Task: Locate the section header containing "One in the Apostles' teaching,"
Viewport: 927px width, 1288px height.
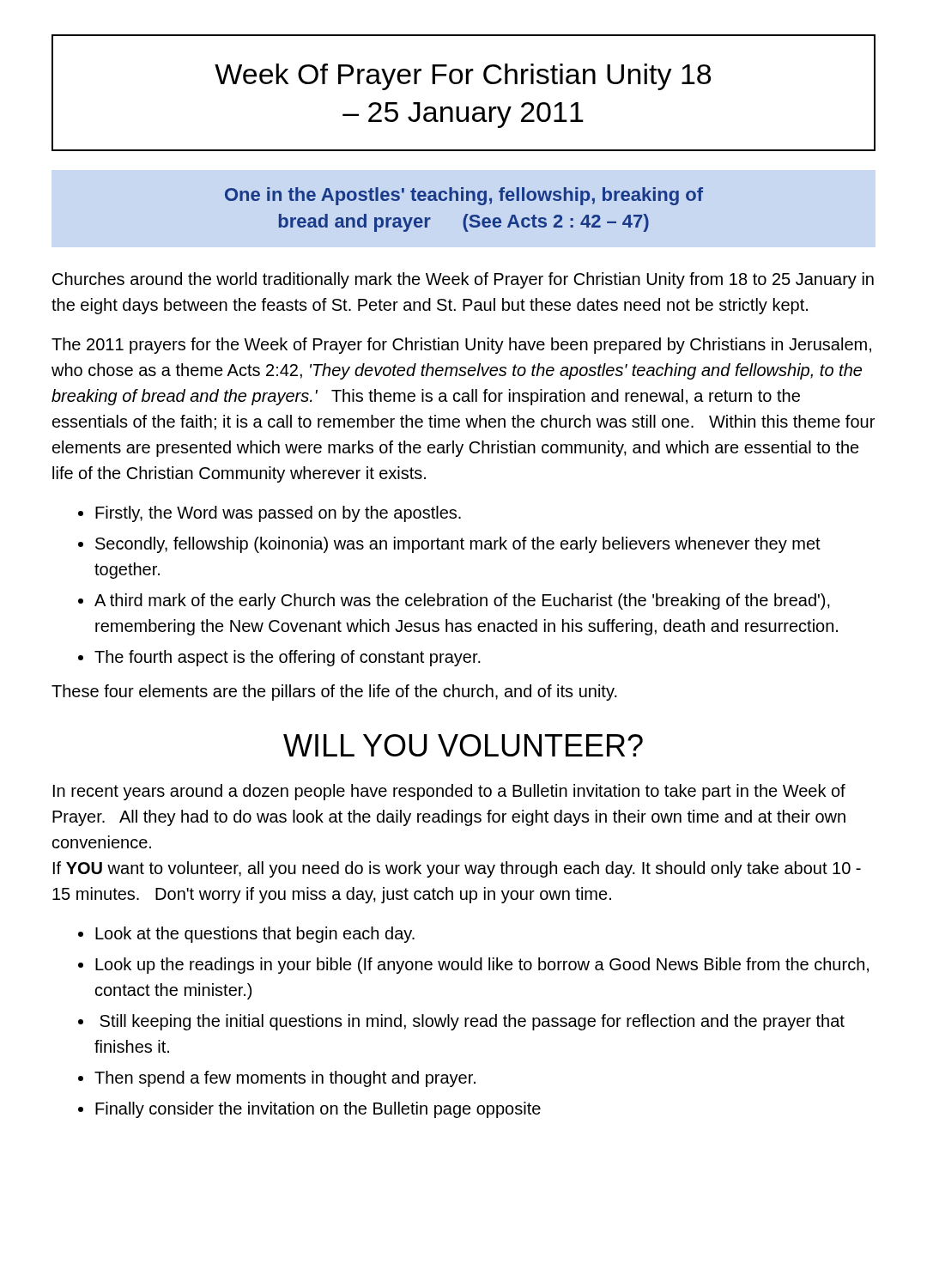Action: click(x=464, y=208)
